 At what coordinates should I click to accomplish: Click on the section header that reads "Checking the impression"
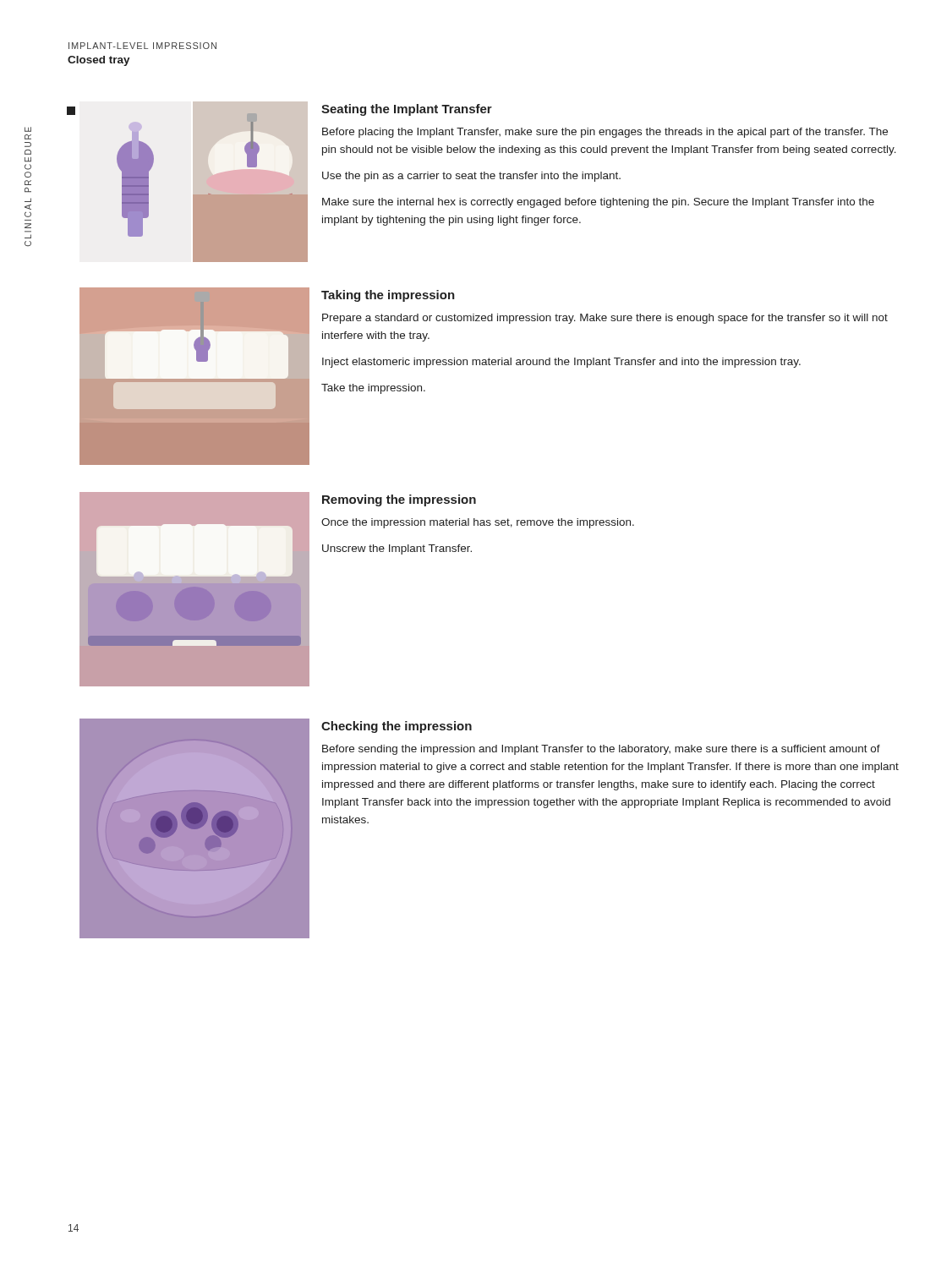[397, 726]
